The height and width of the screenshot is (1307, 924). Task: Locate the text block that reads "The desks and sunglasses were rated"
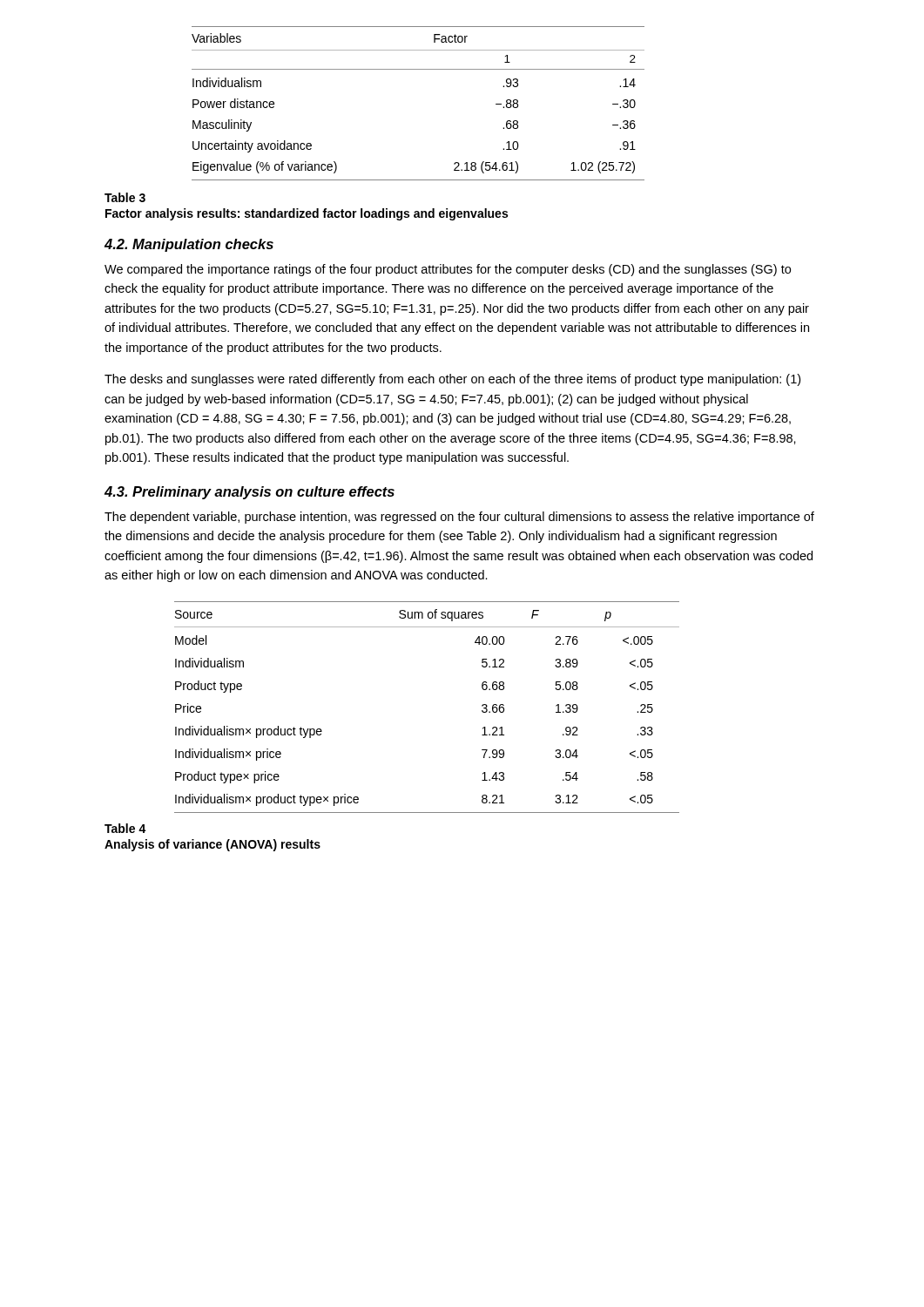[453, 419]
